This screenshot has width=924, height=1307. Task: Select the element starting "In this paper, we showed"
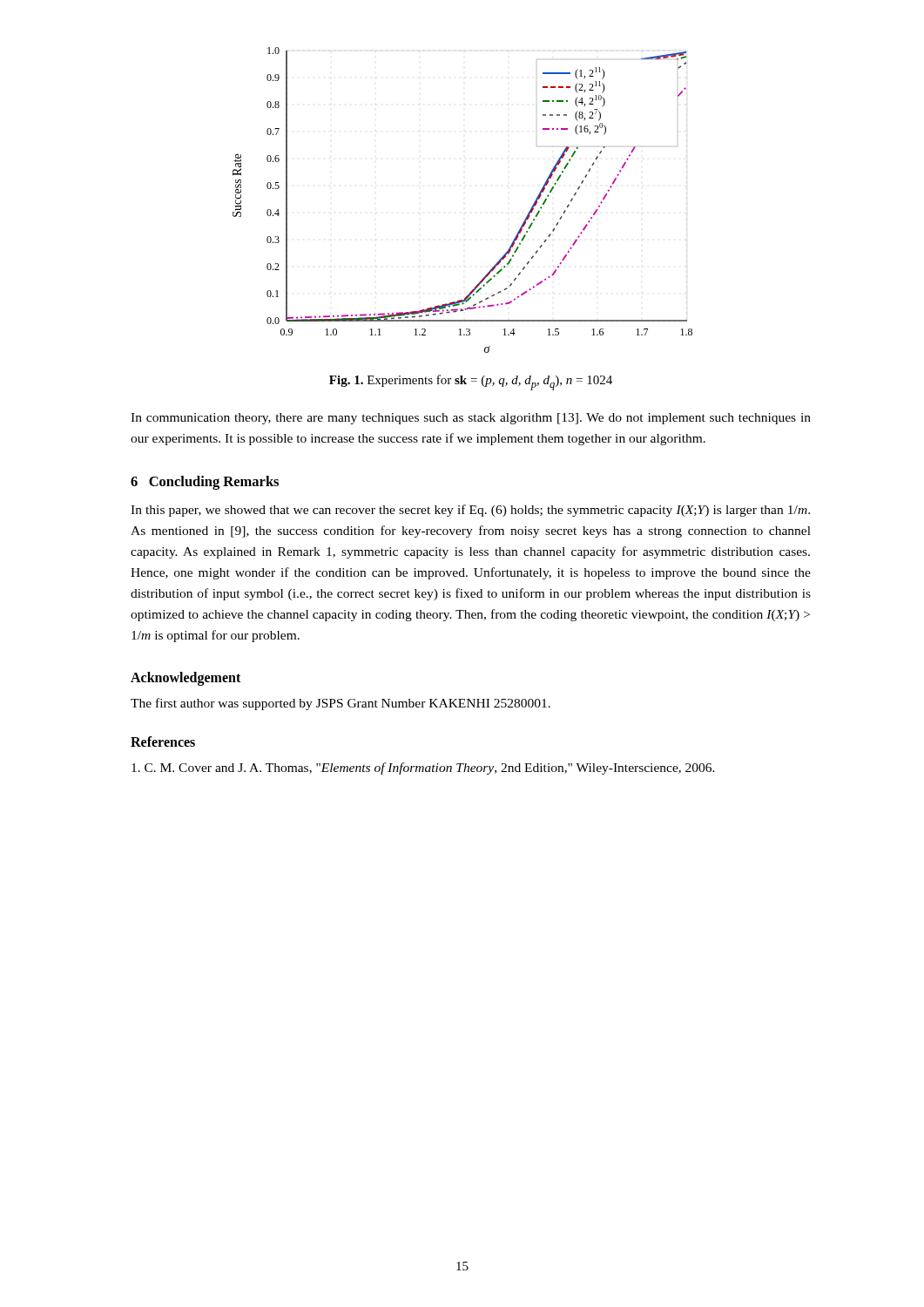(471, 572)
